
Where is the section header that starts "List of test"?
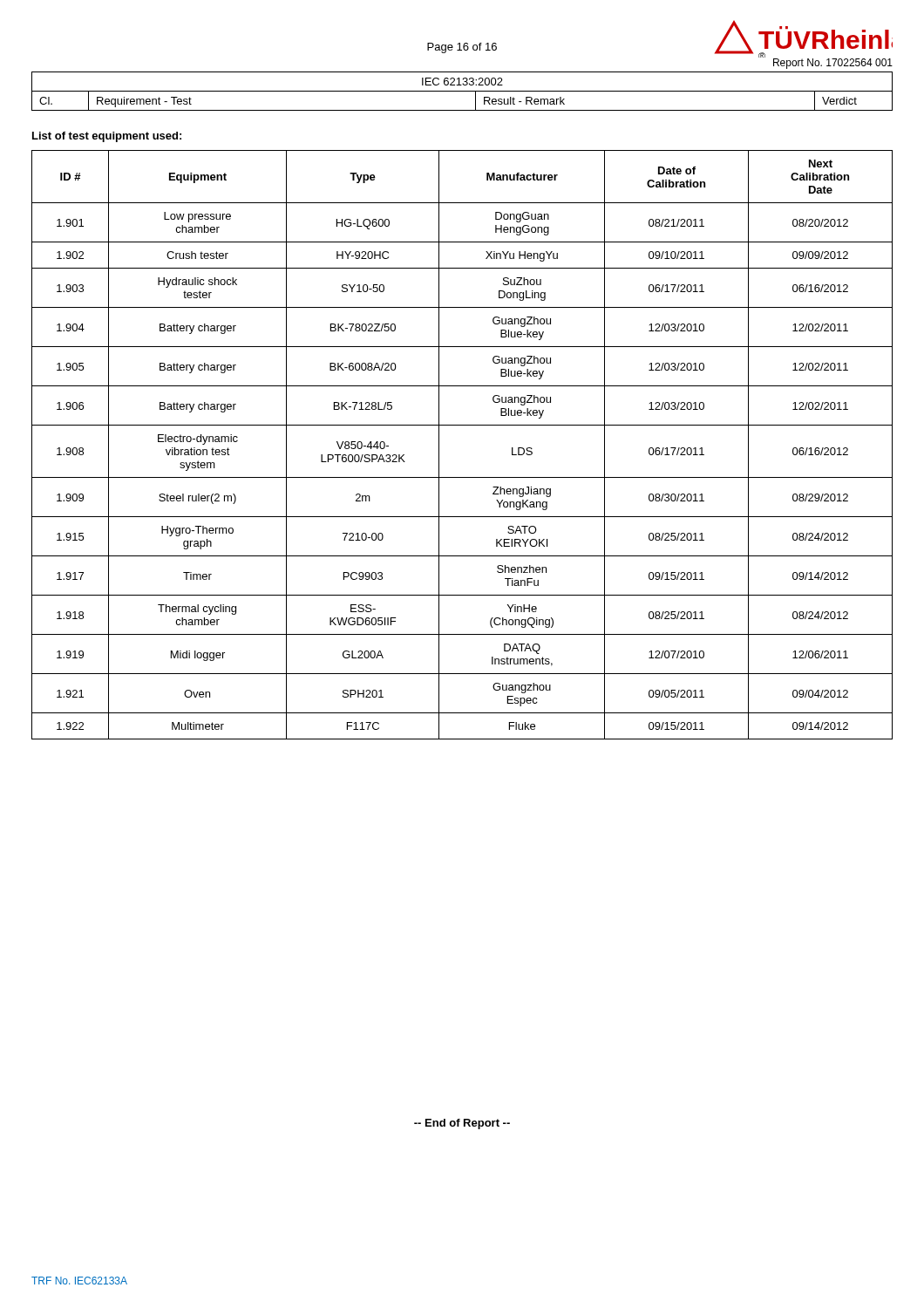[x=107, y=136]
